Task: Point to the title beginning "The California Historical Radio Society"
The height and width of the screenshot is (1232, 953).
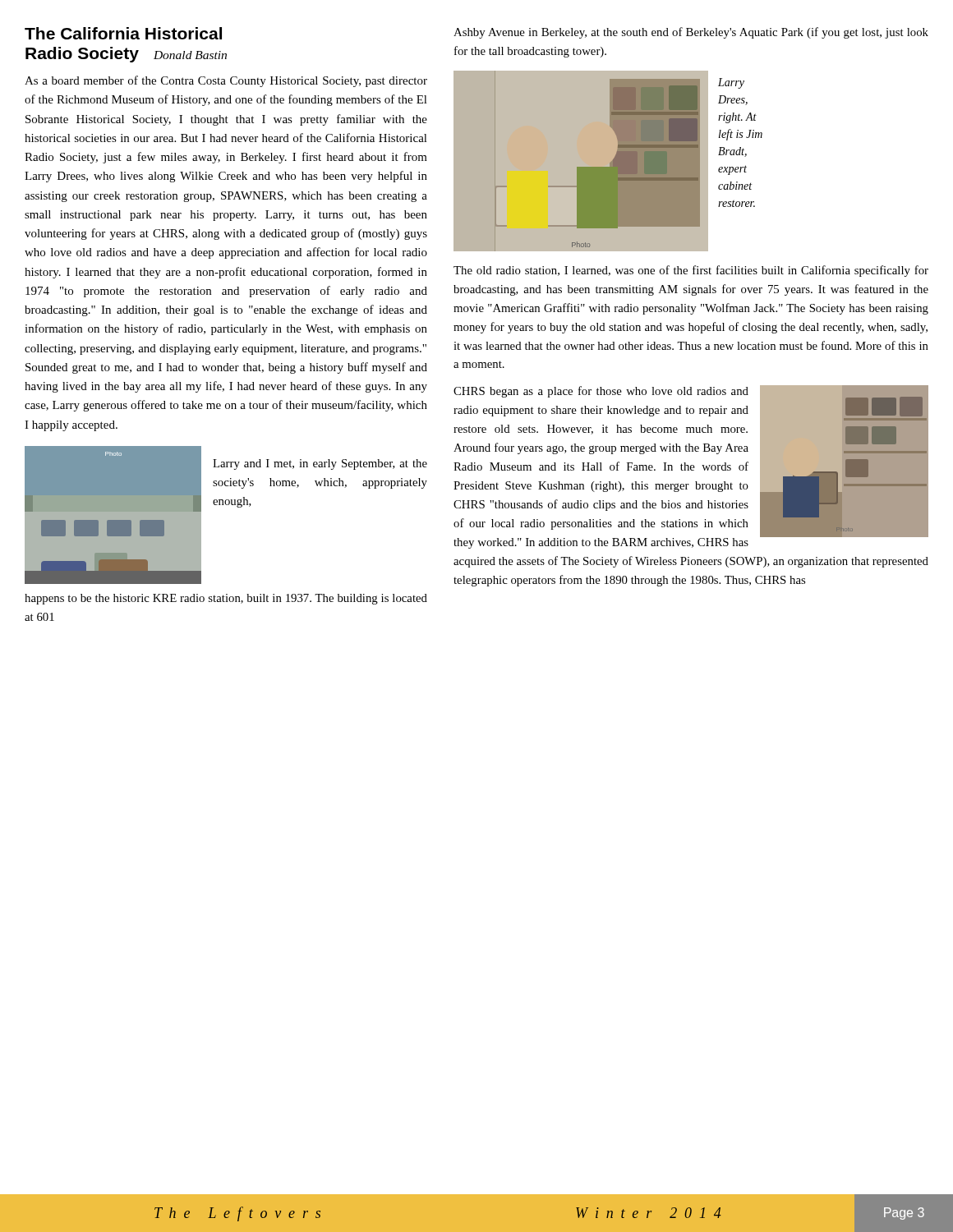Action: pyautogui.click(x=126, y=43)
